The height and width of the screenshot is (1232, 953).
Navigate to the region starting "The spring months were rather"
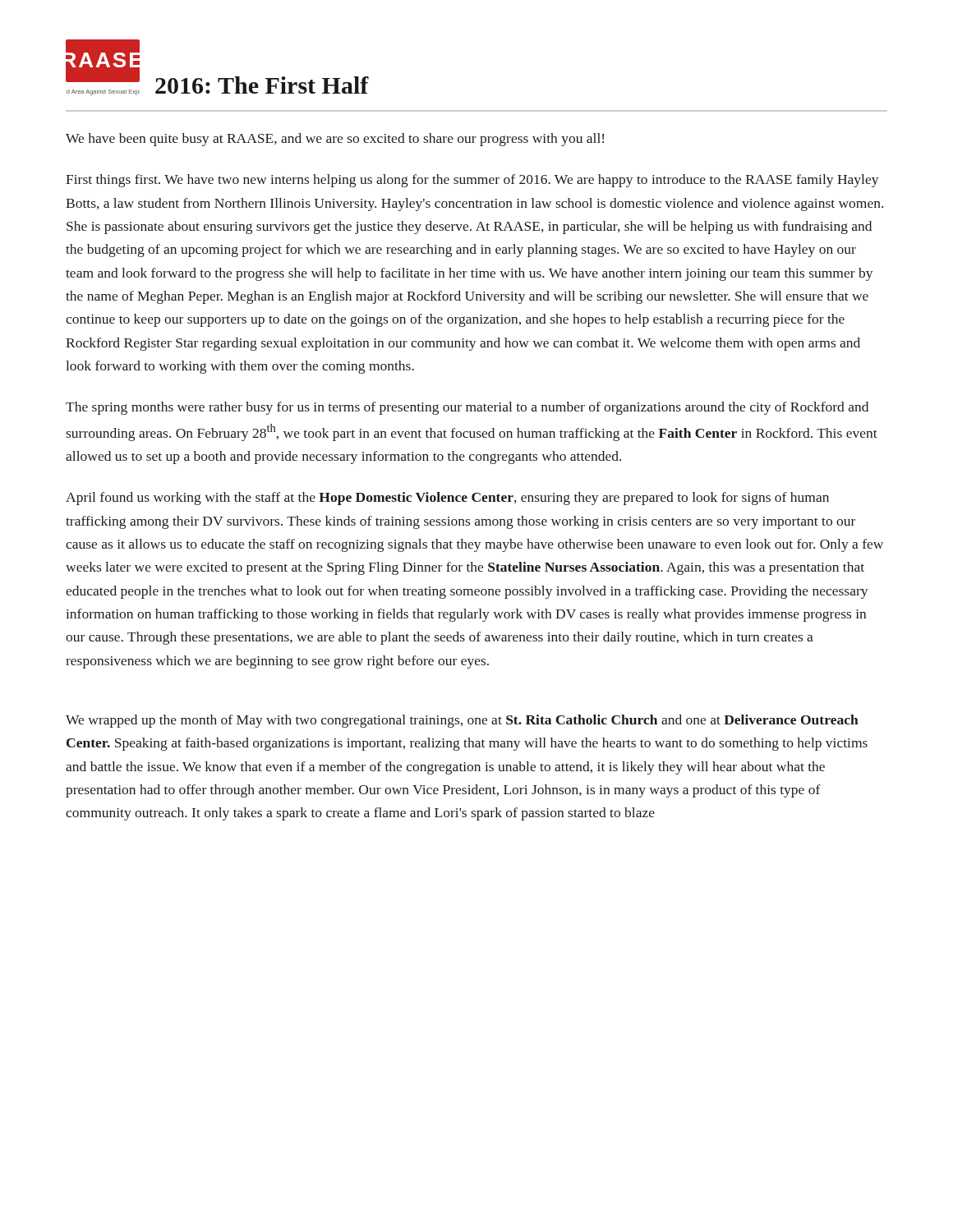[471, 431]
